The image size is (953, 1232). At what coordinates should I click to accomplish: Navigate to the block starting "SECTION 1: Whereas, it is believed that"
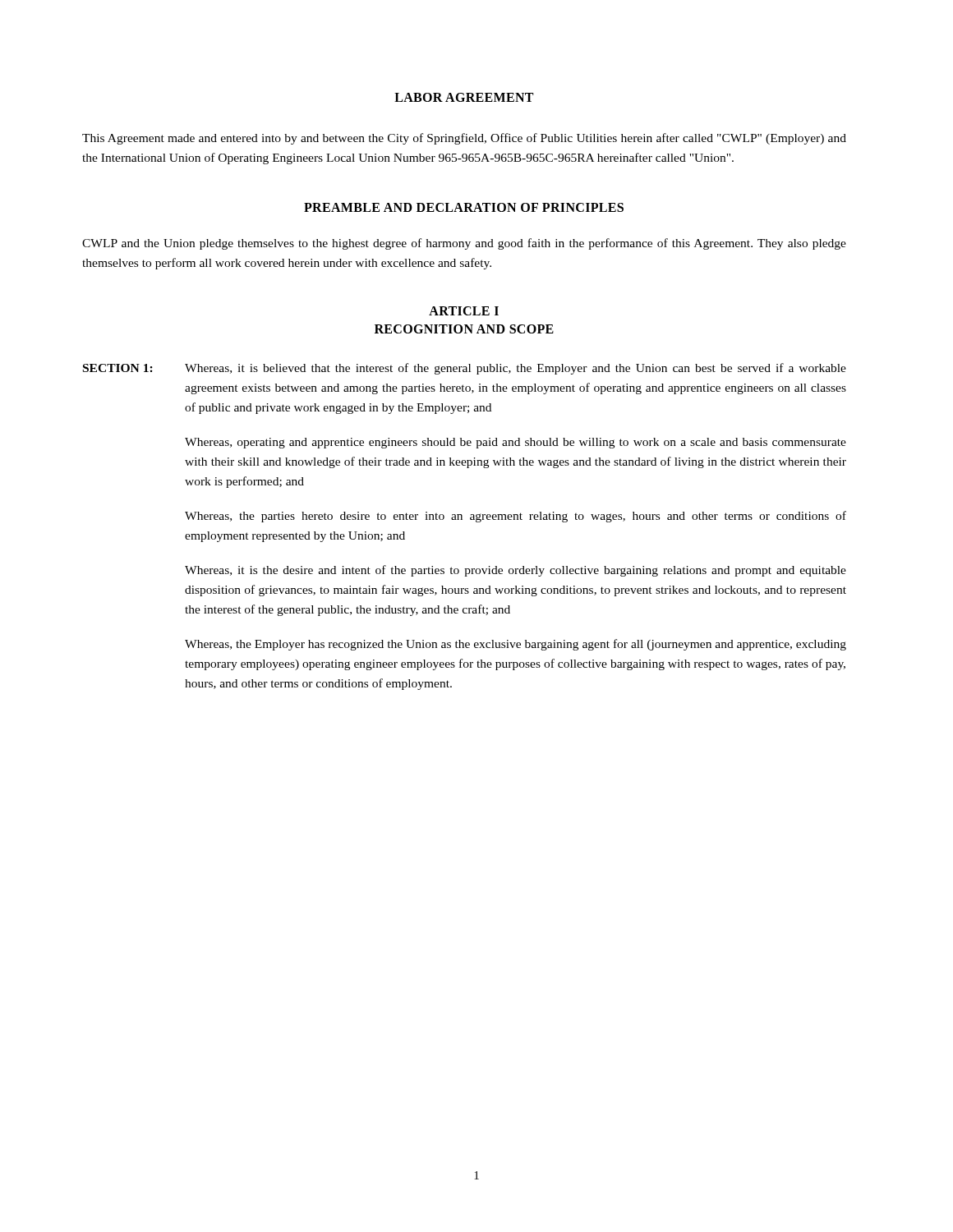tap(464, 526)
